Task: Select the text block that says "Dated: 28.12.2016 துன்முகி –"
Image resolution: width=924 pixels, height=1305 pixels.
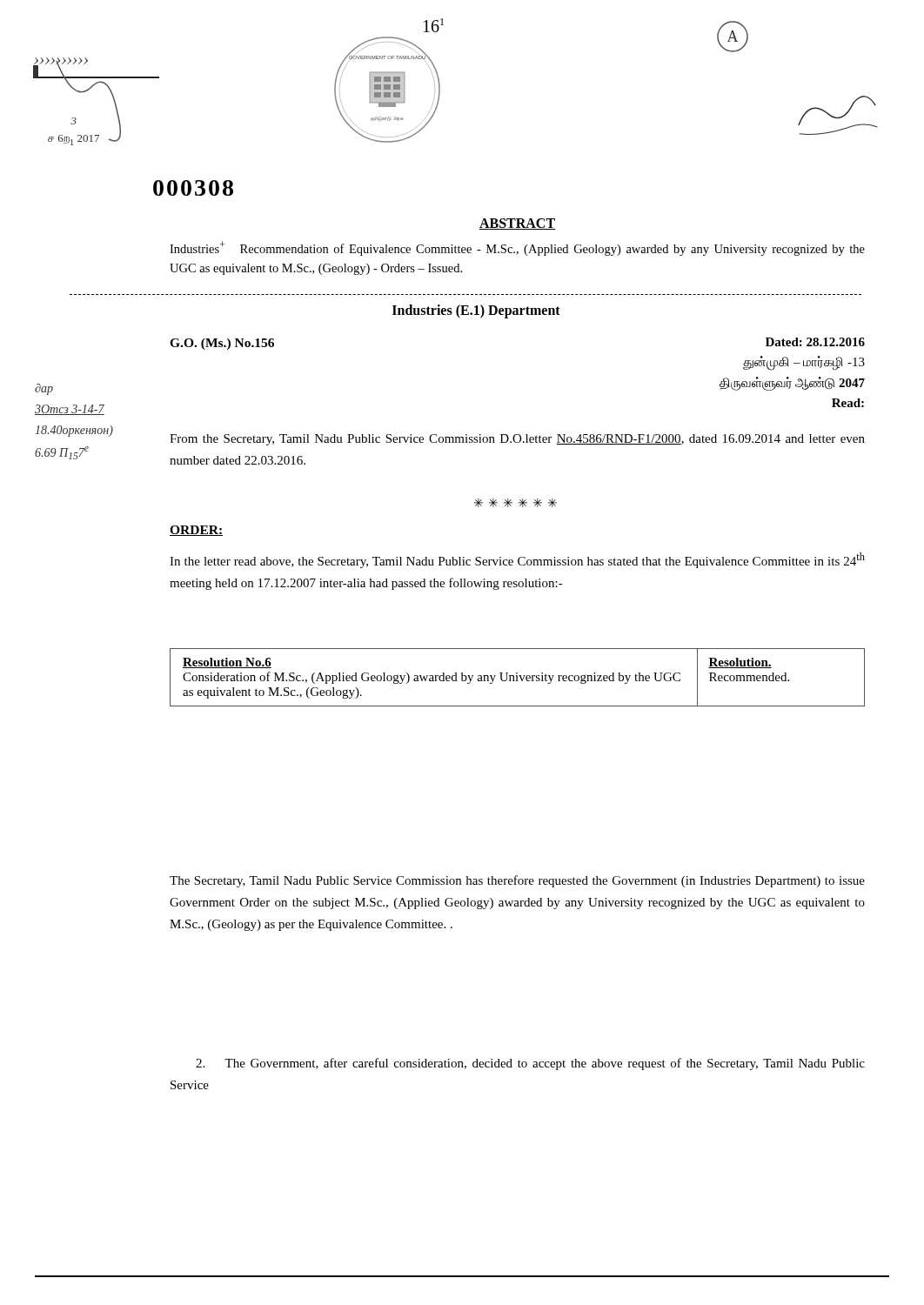Action: coord(792,372)
